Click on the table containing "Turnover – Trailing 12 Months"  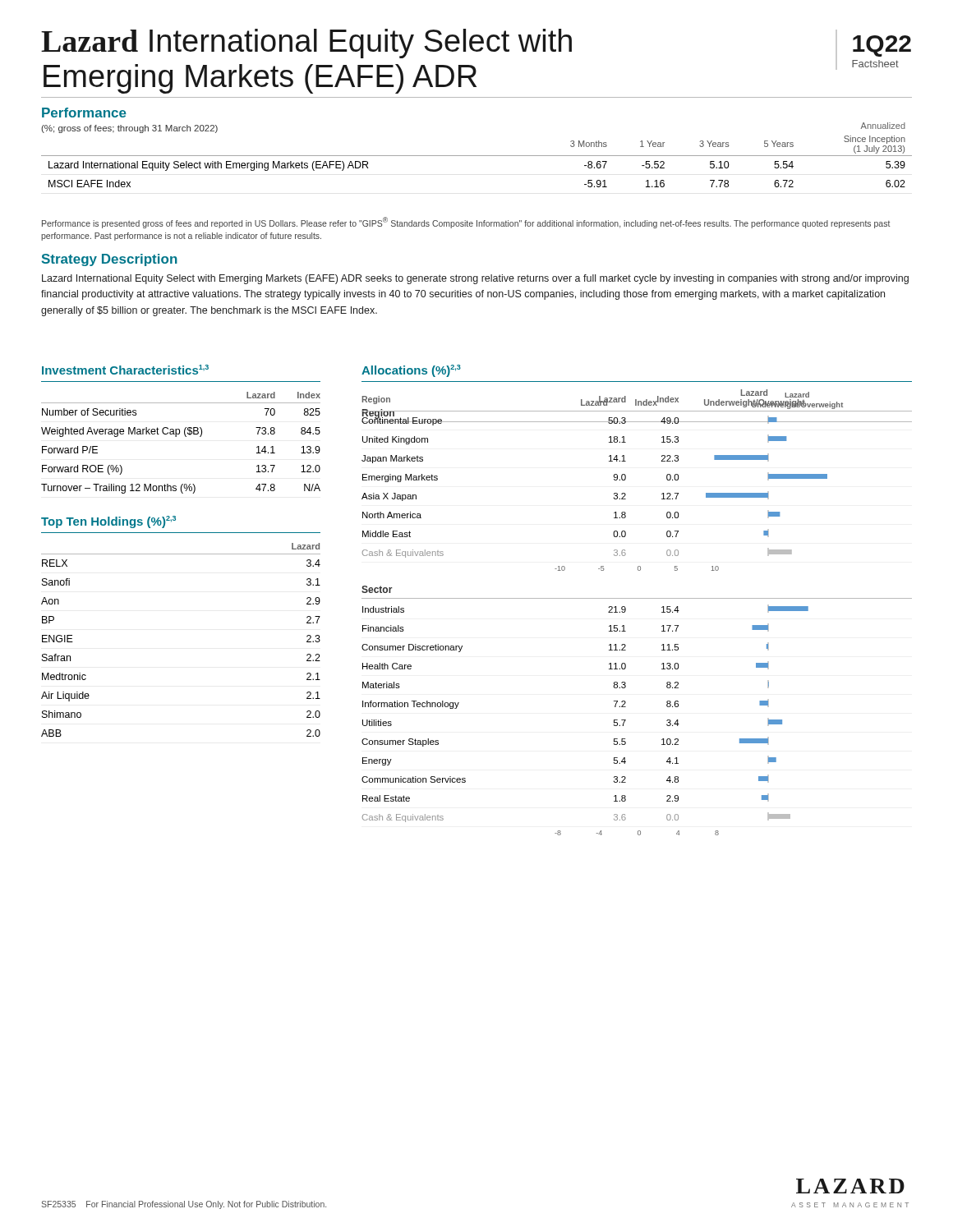point(181,443)
